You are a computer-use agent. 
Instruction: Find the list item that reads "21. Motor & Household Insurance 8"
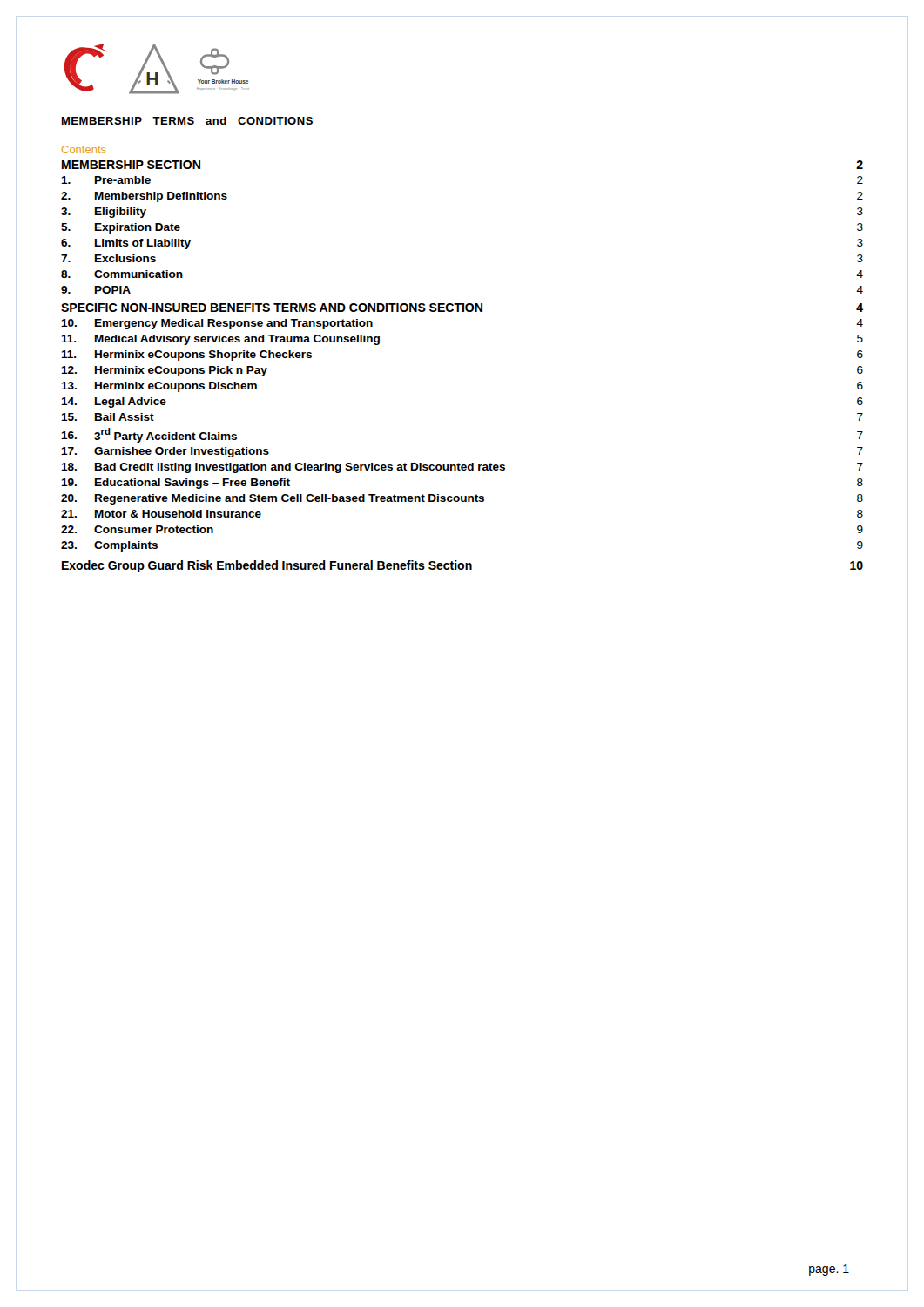[71, 514]
